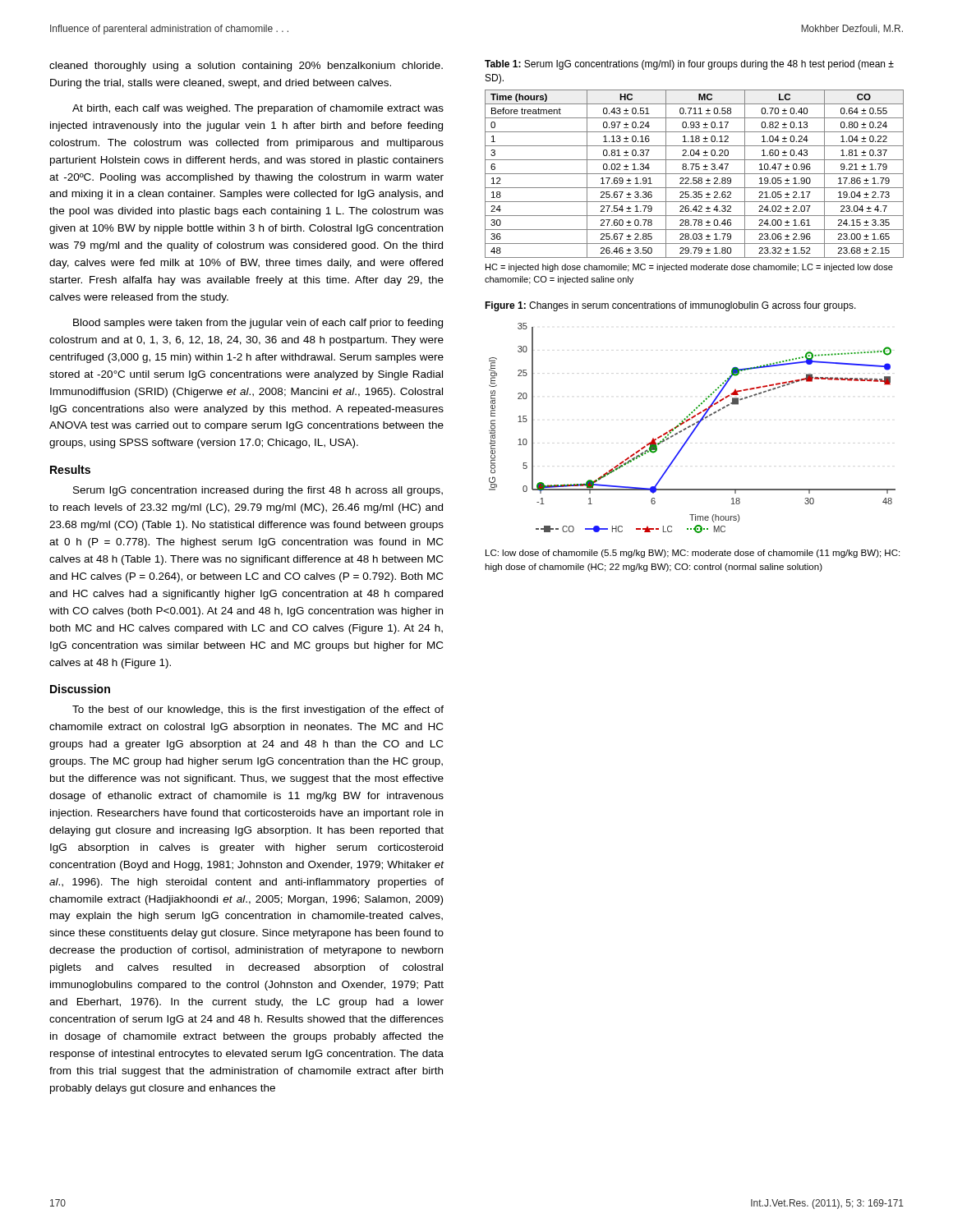Find the table that mentions "9.21 ± 1.79"
This screenshot has height=1232, width=953.
coord(694,173)
